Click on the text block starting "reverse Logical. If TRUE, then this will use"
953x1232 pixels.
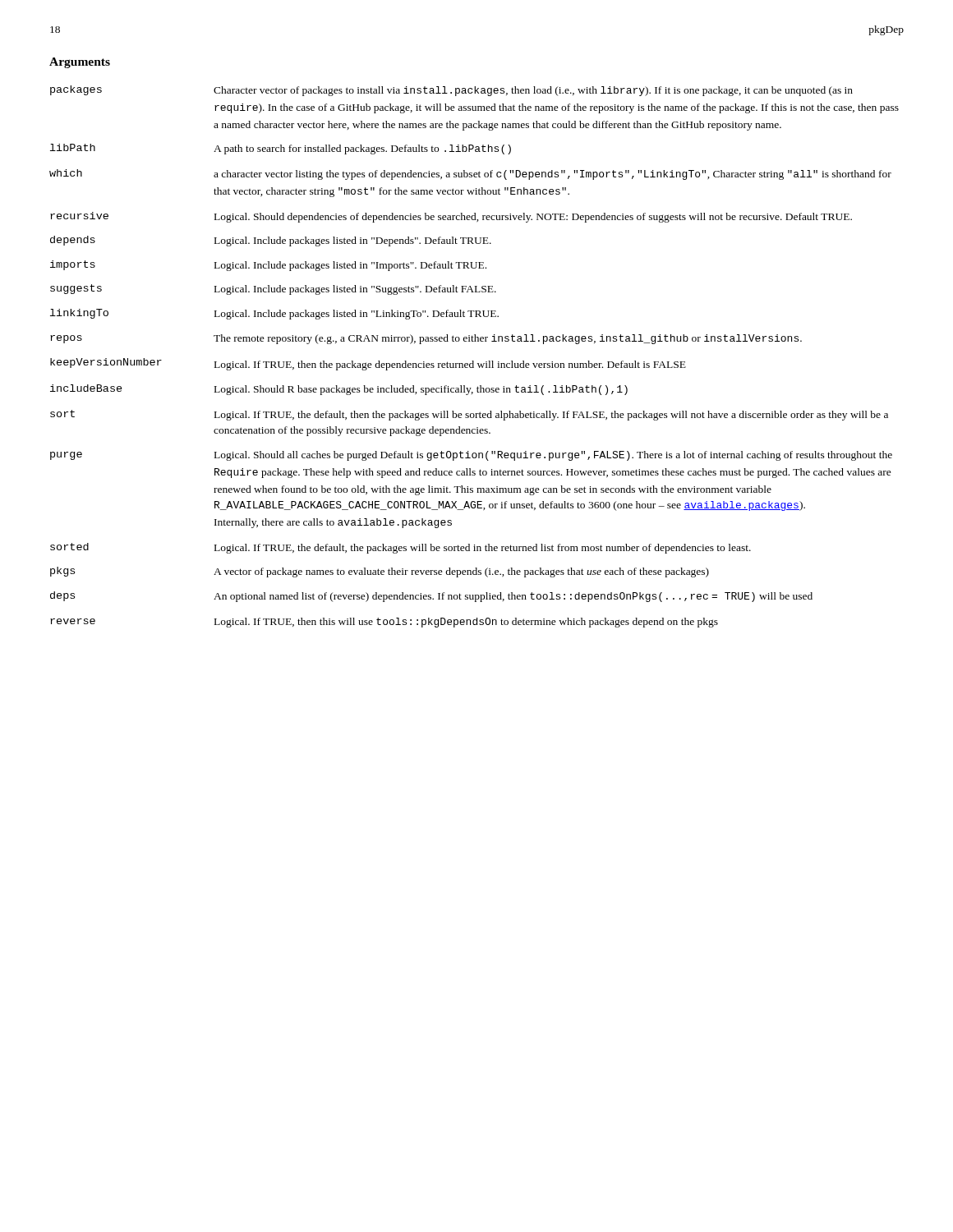coord(476,622)
